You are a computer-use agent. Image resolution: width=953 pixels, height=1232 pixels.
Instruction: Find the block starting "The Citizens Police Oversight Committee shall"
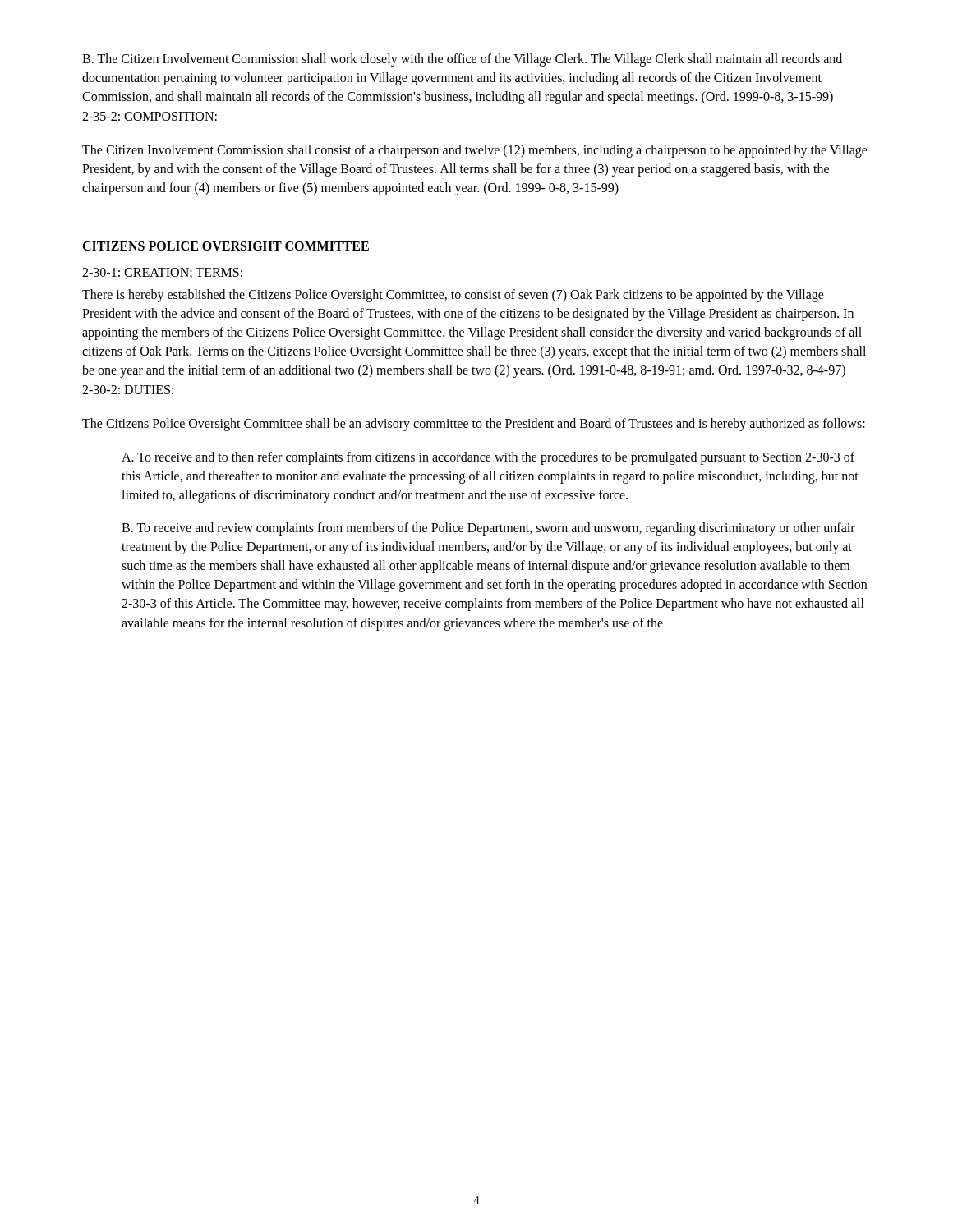pos(474,423)
